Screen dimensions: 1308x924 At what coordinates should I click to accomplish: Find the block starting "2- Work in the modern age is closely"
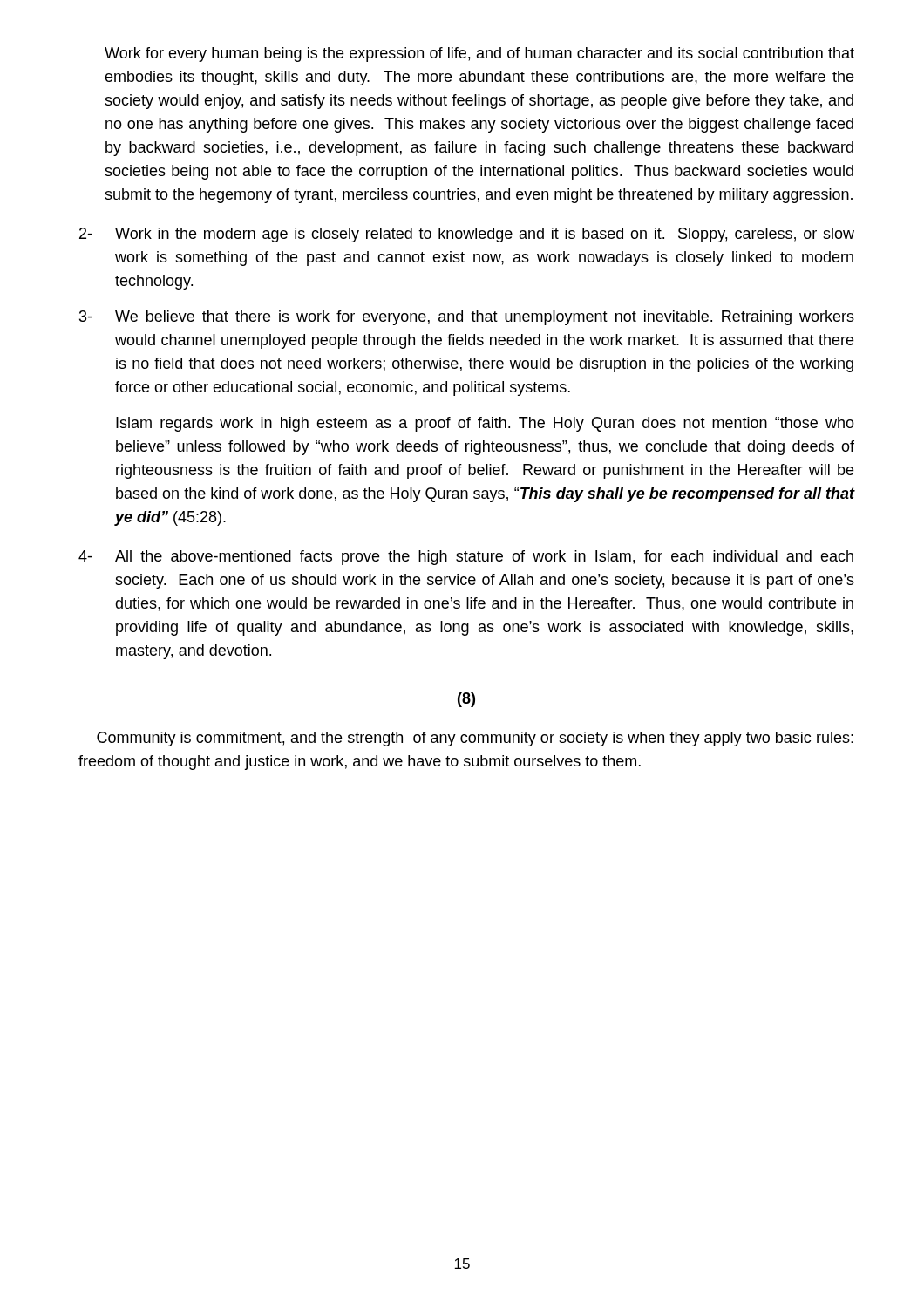(466, 258)
